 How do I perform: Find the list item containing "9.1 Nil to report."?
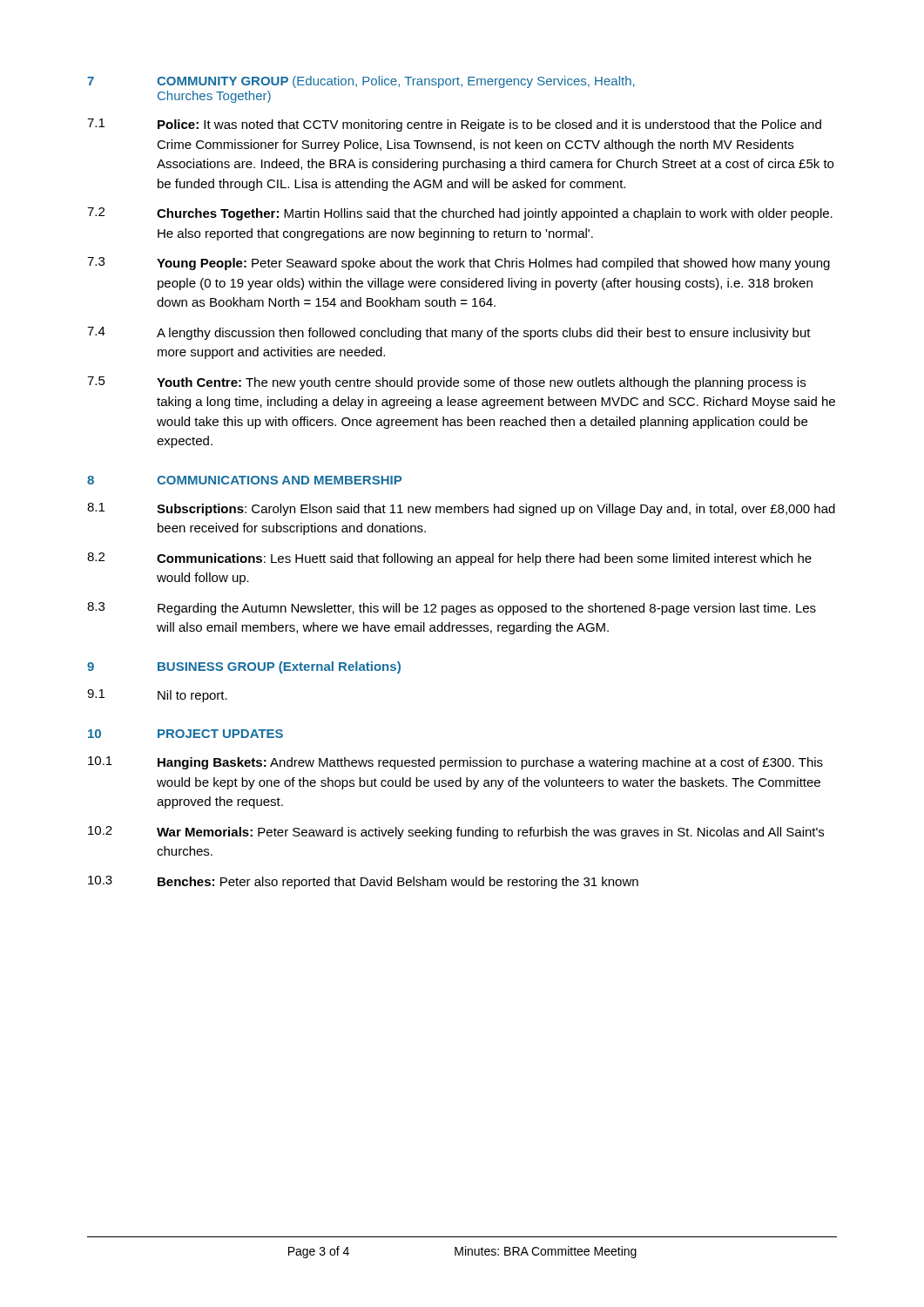(158, 695)
